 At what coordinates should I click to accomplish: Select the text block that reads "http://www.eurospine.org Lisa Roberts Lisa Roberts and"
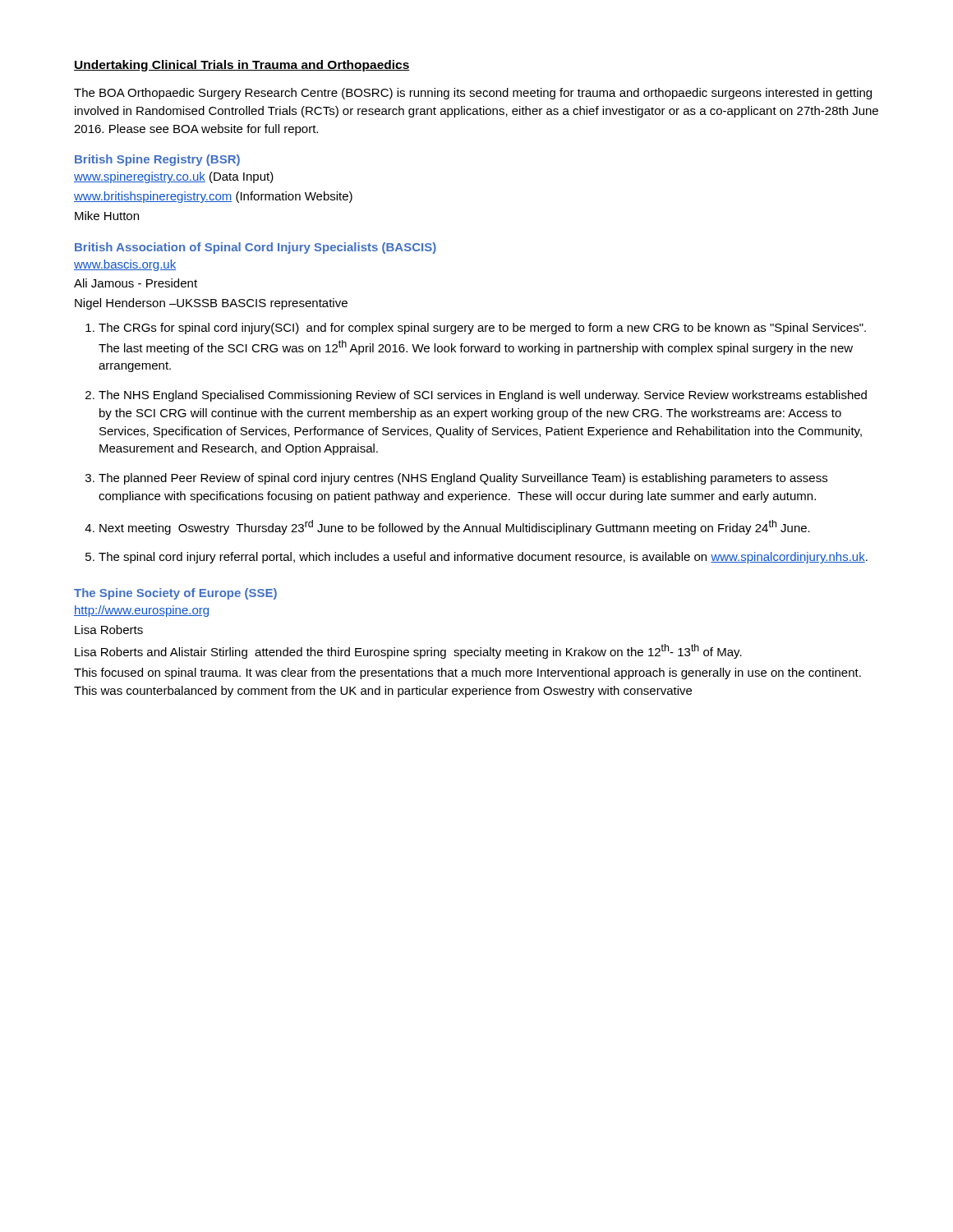pyautogui.click(x=476, y=650)
